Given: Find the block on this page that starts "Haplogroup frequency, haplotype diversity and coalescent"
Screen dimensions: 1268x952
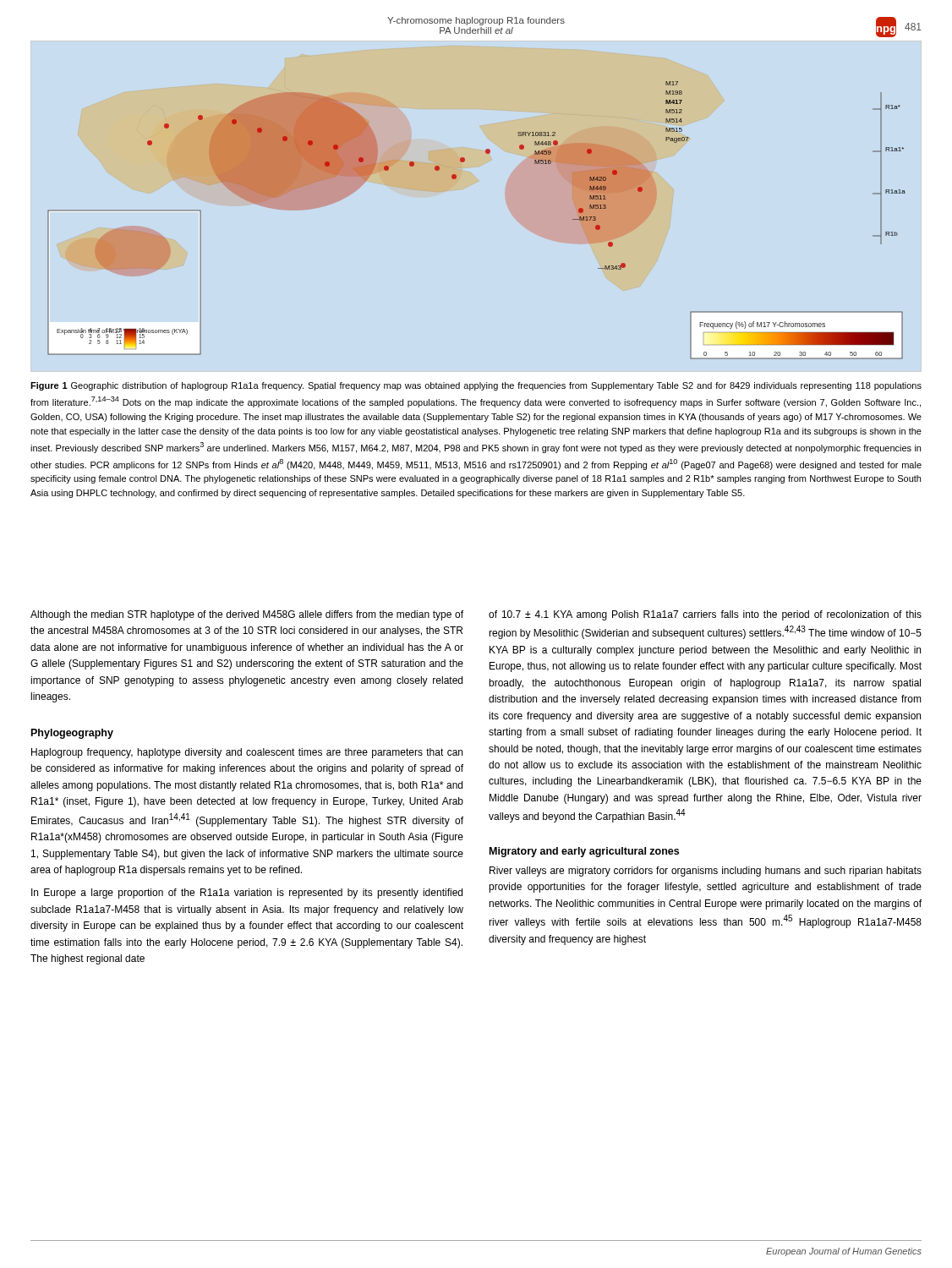Looking at the screenshot, I should pyautogui.click(x=247, y=856).
